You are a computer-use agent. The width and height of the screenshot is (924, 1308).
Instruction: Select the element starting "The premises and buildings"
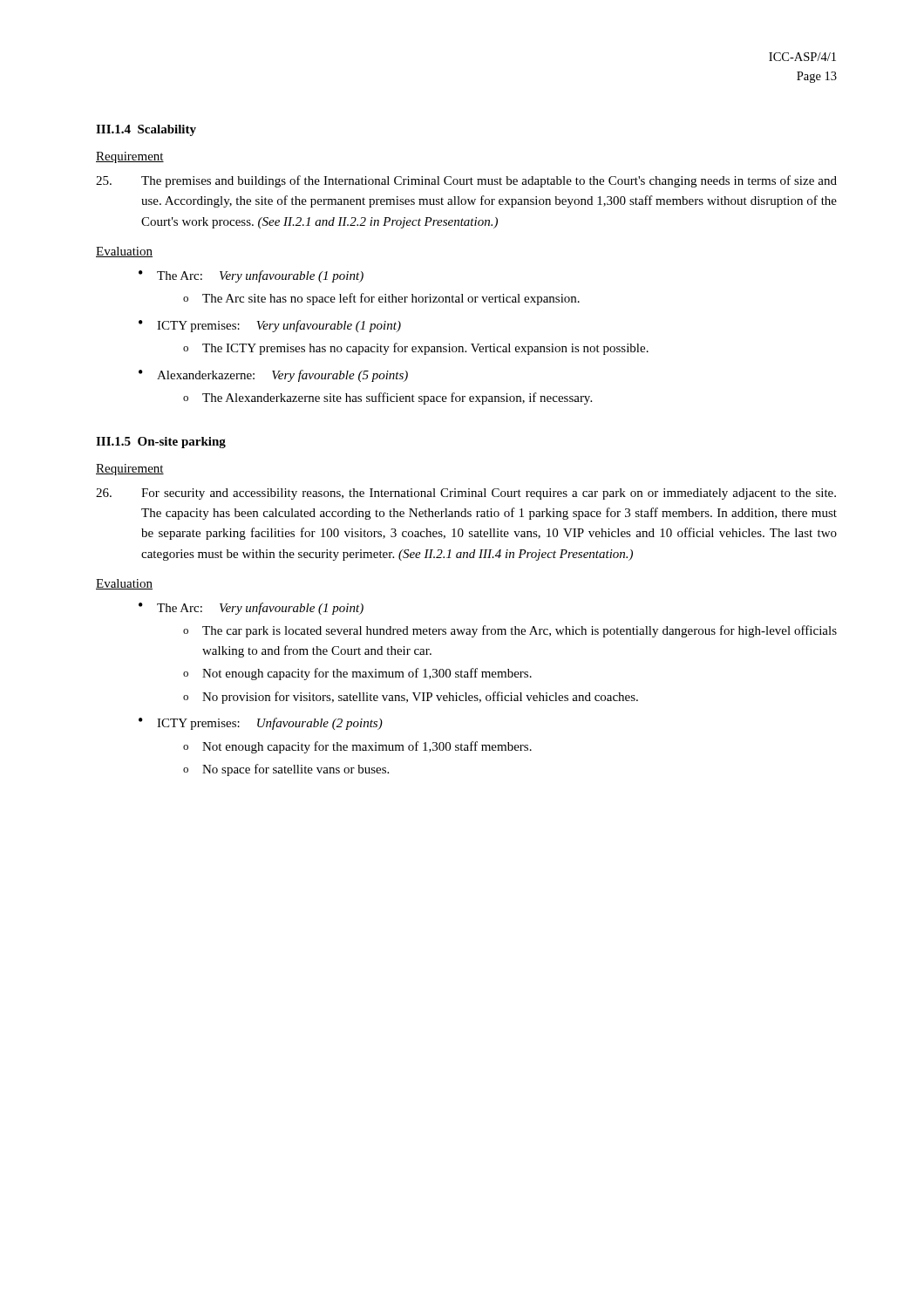point(466,201)
